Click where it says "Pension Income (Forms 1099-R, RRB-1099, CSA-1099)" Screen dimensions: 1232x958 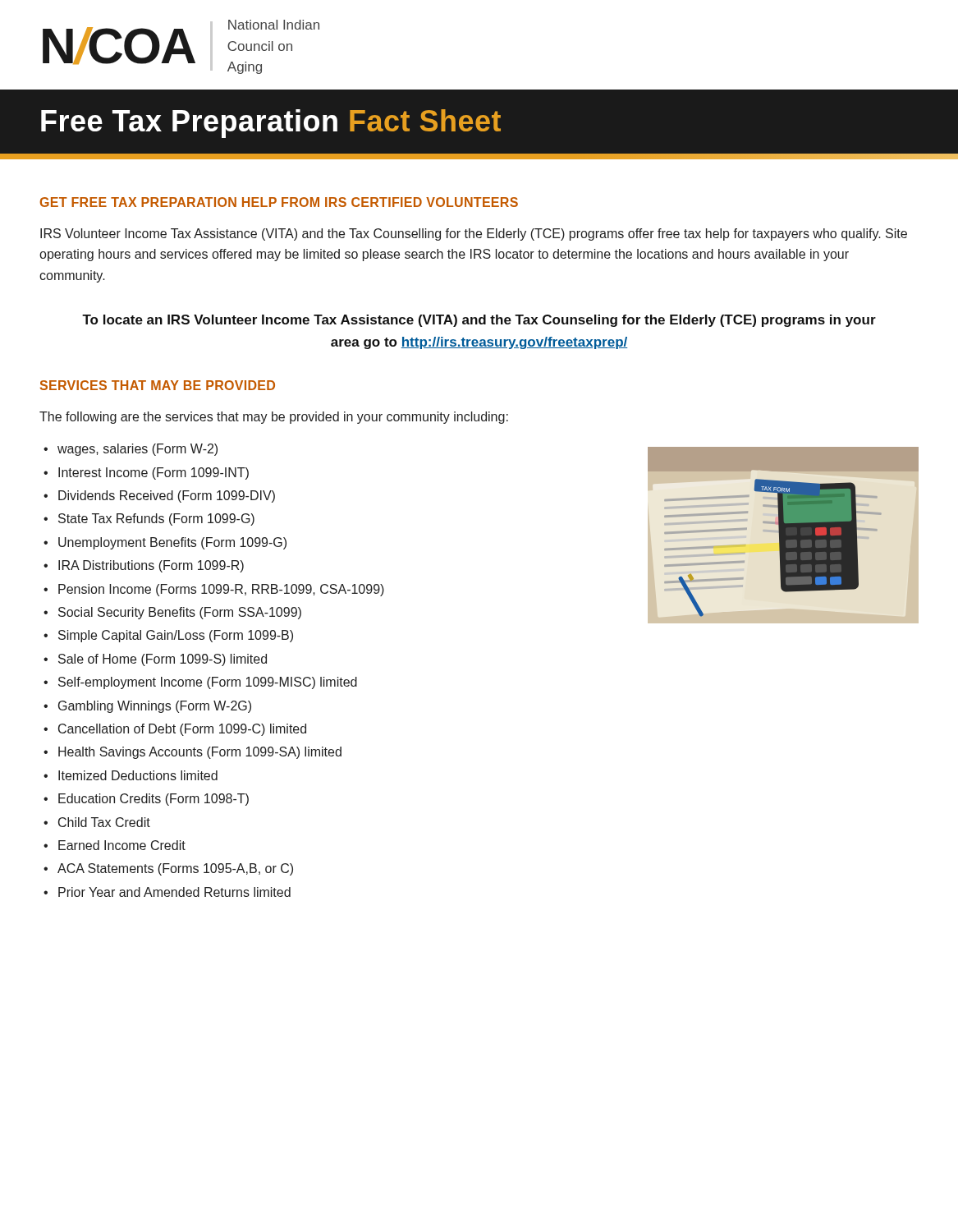221,589
